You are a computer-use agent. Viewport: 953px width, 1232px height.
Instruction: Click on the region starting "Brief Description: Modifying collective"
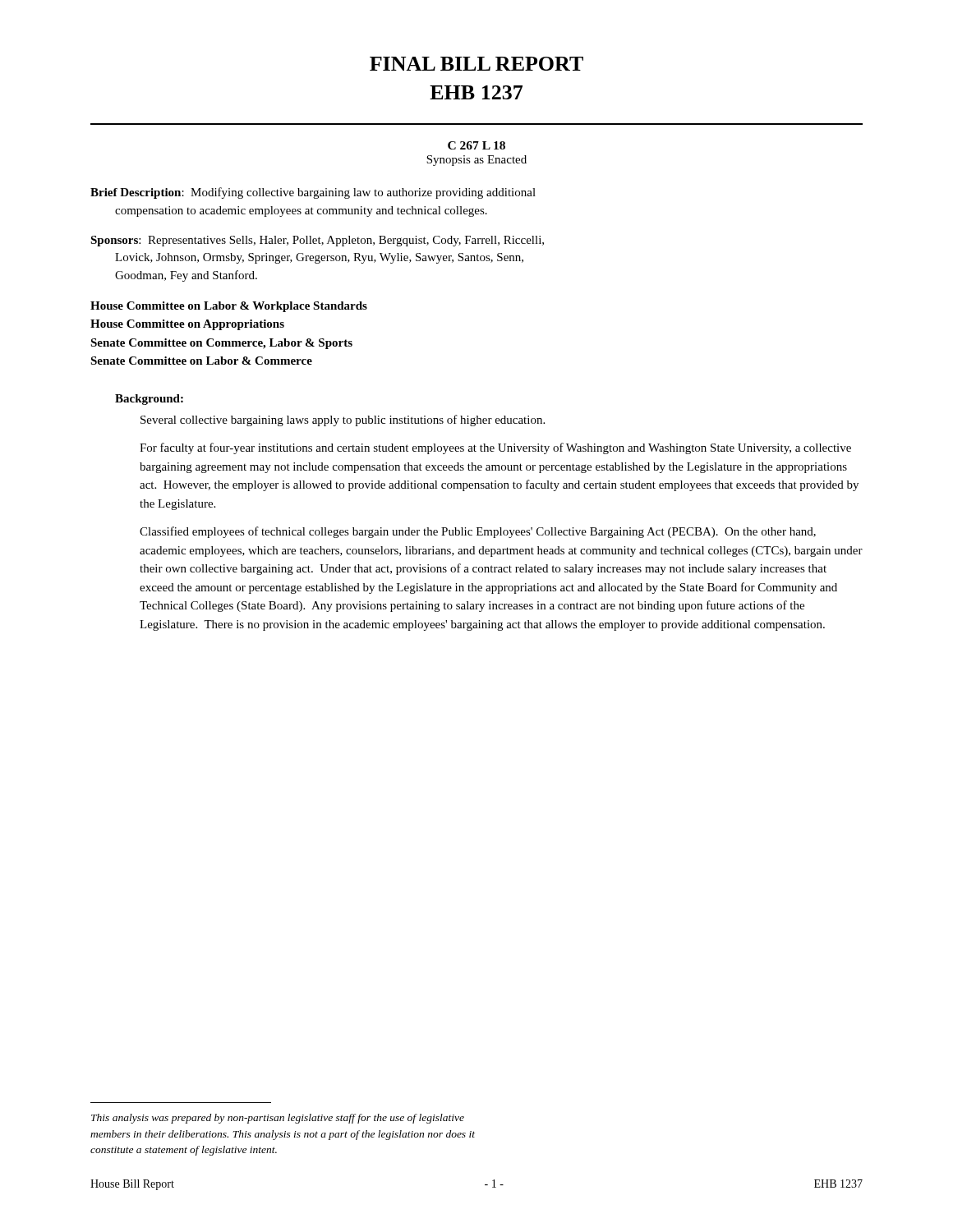(476, 202)
